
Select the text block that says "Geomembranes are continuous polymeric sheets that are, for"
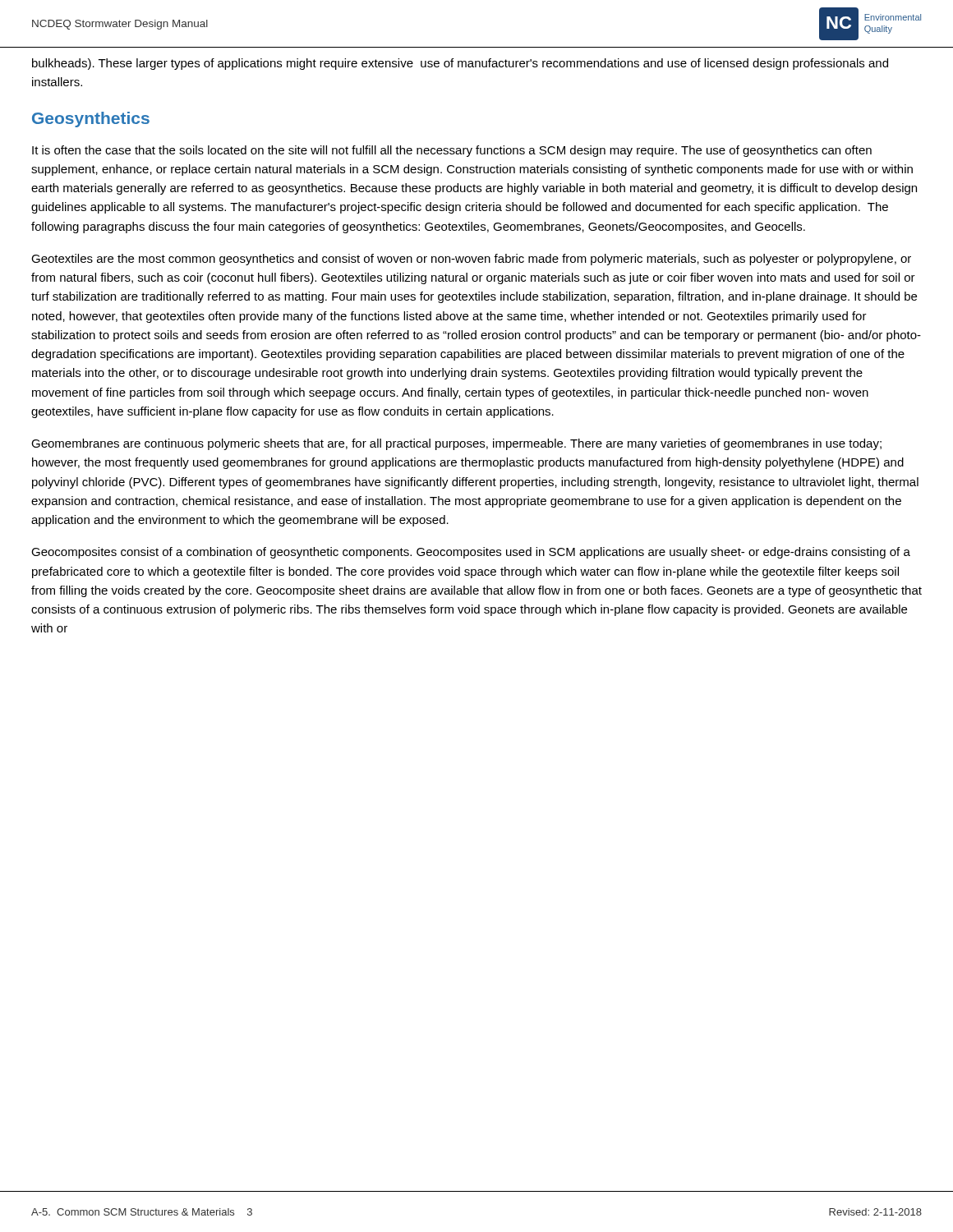(475, 481)
